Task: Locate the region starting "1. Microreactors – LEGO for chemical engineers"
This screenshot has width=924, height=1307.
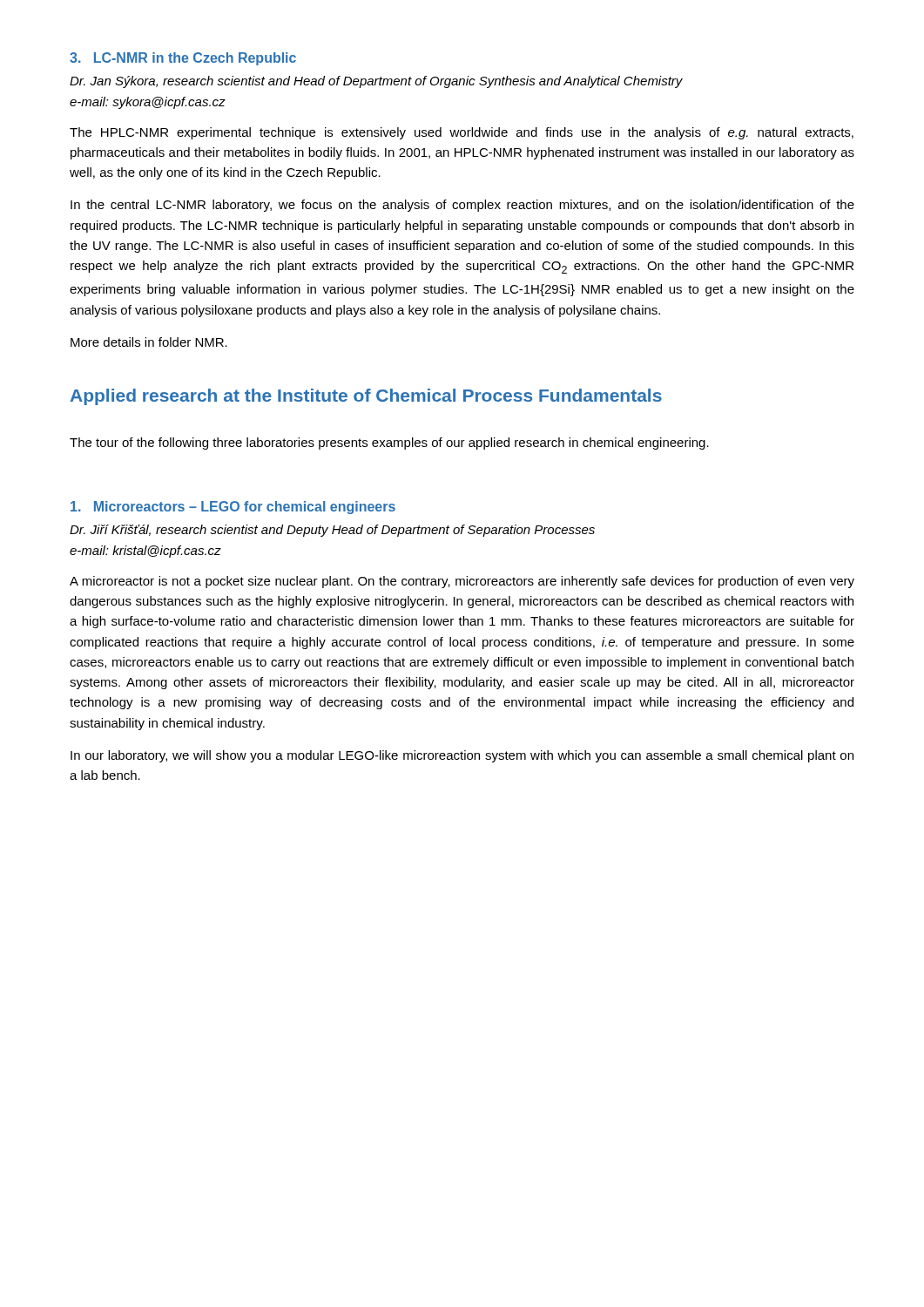Action: pos(233,507)
